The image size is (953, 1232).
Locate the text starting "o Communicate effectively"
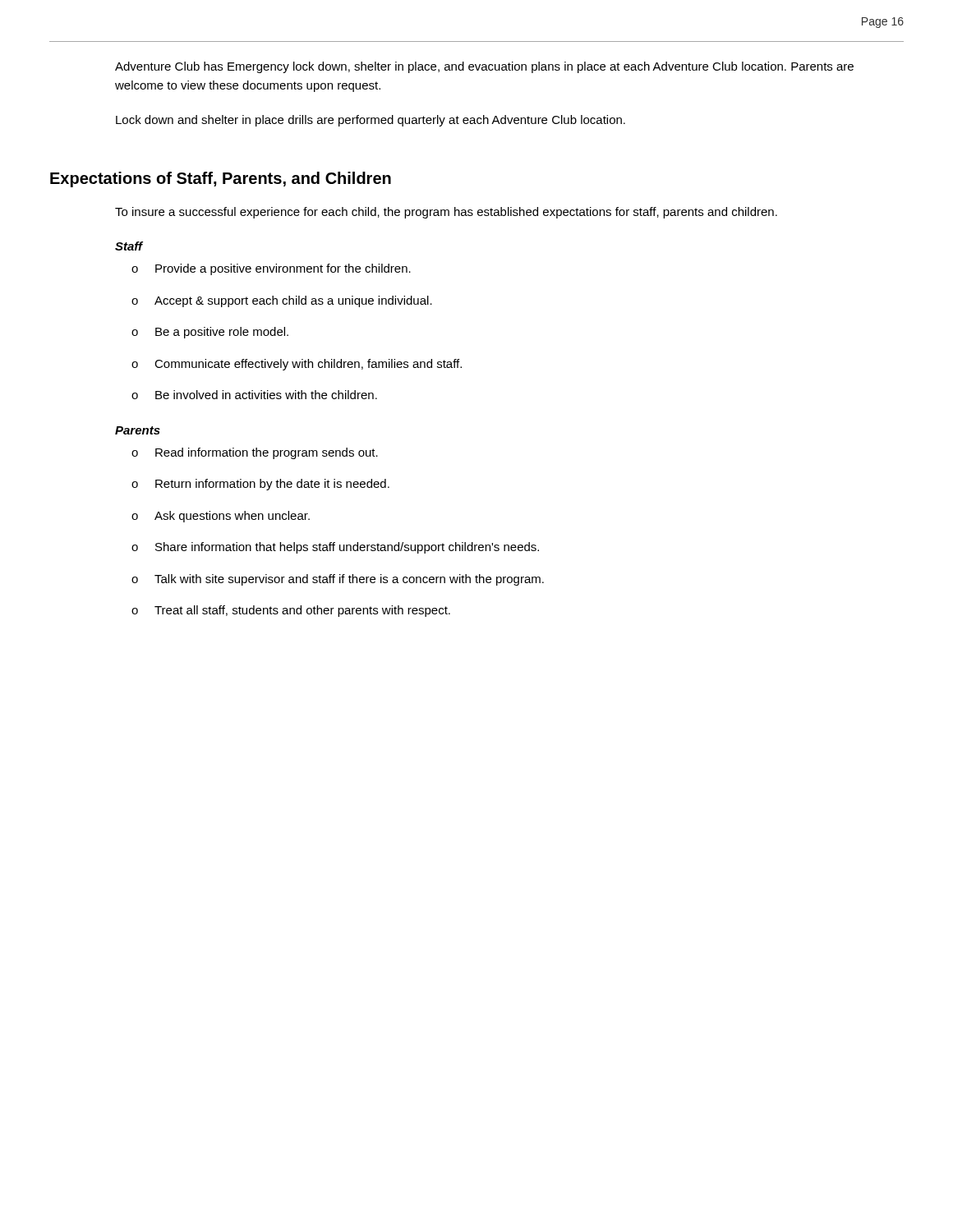[x=297, y=364]
